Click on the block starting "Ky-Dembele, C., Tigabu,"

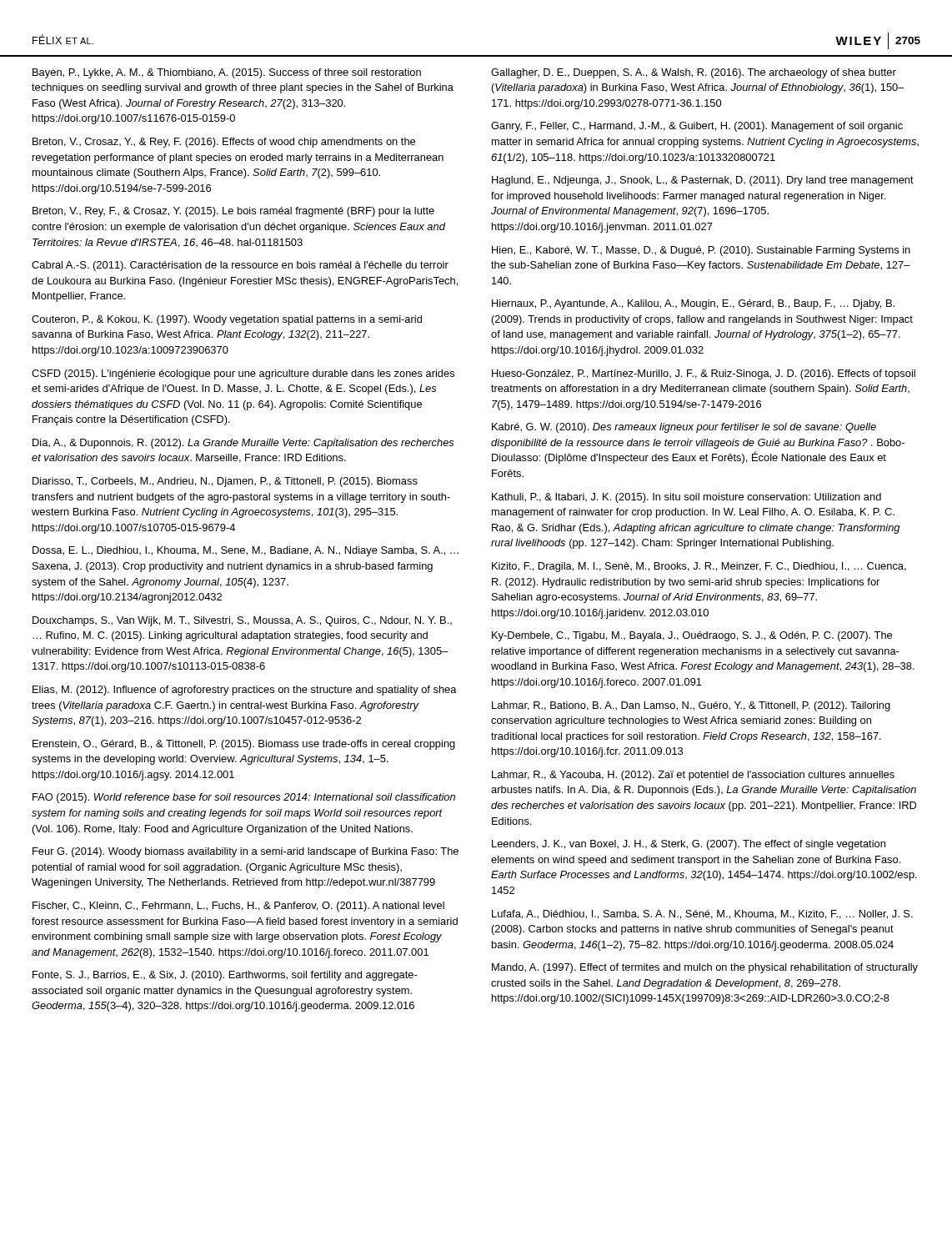pyautogui.click(x=706, y=659)
